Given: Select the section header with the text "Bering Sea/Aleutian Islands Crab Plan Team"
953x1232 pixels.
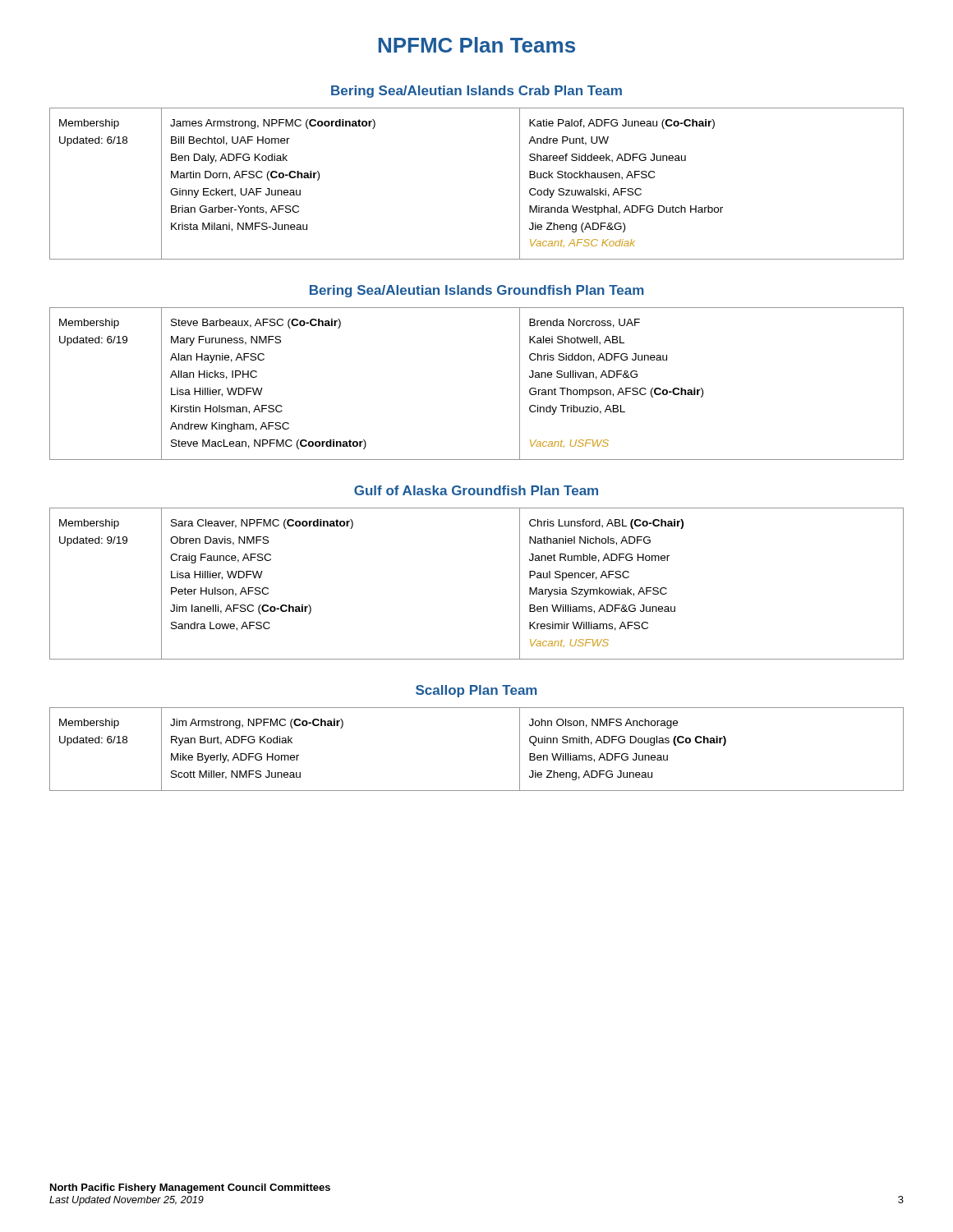Looking at the screenshot, I should (476, 91).
